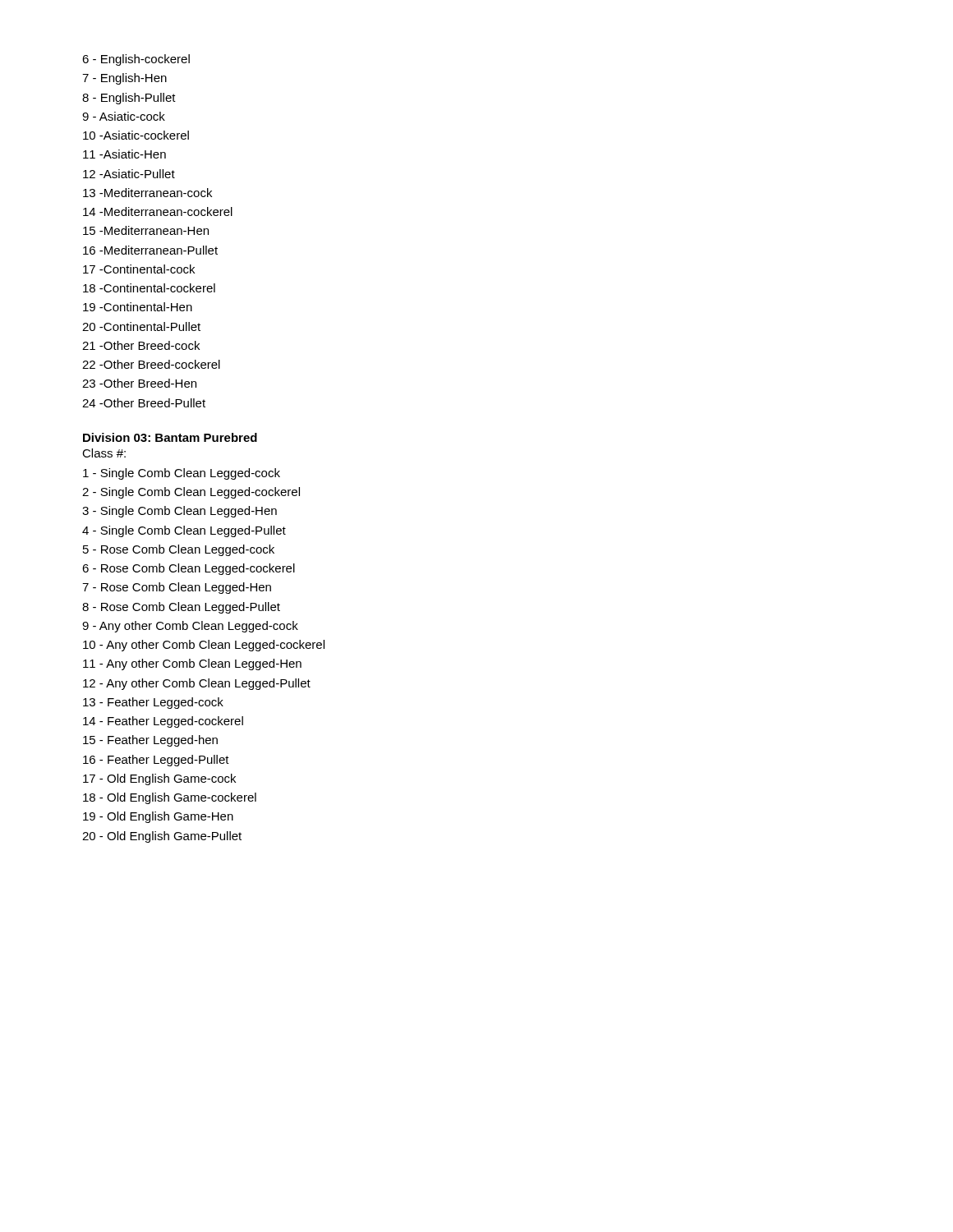Click on the block starting "12 - Any other Comb Clean Legged-Pullet"
Viewport: 953px width, 1232px height.
point(196,683)
